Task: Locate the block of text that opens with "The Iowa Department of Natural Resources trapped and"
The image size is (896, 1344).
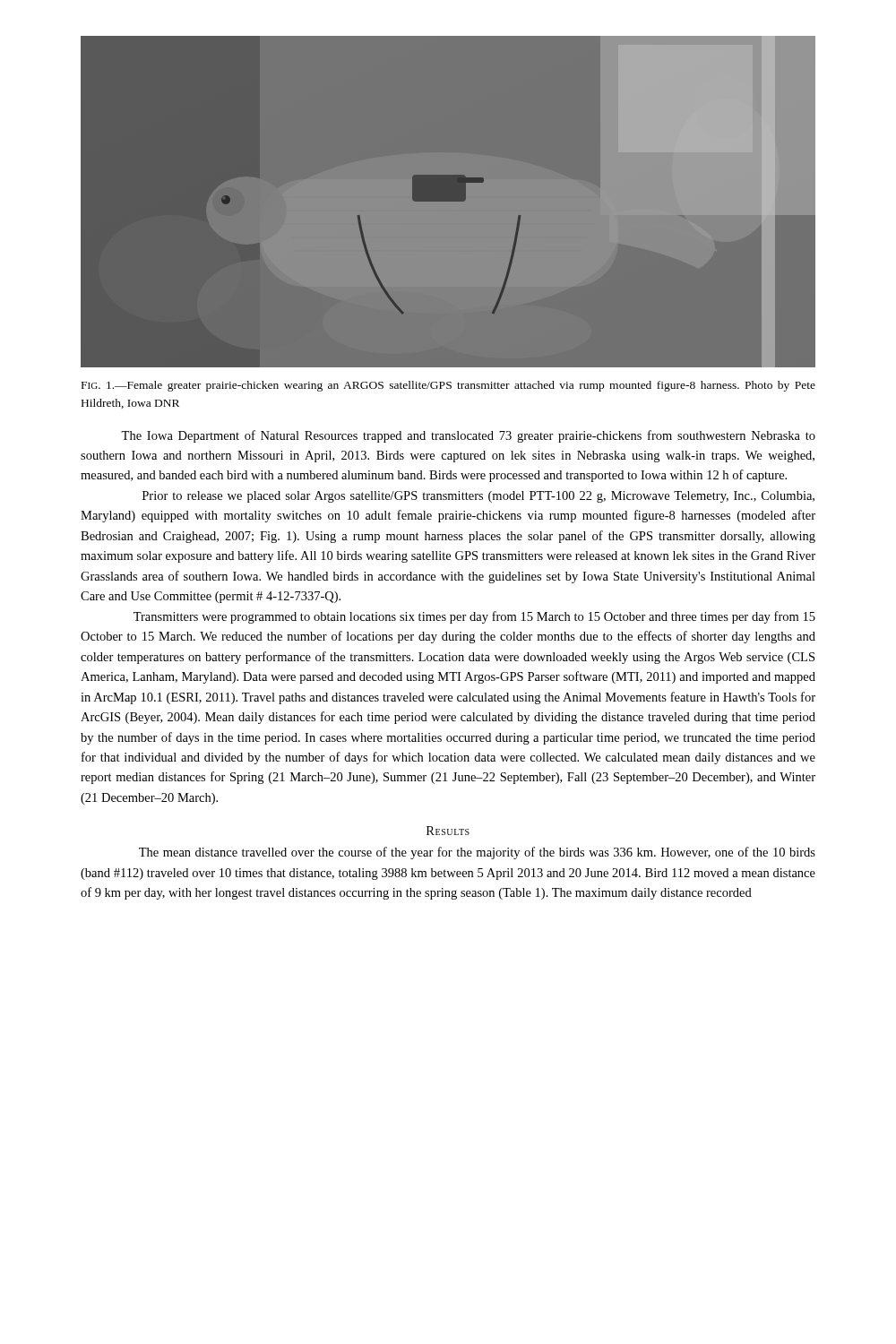Action: coord(448,455)
